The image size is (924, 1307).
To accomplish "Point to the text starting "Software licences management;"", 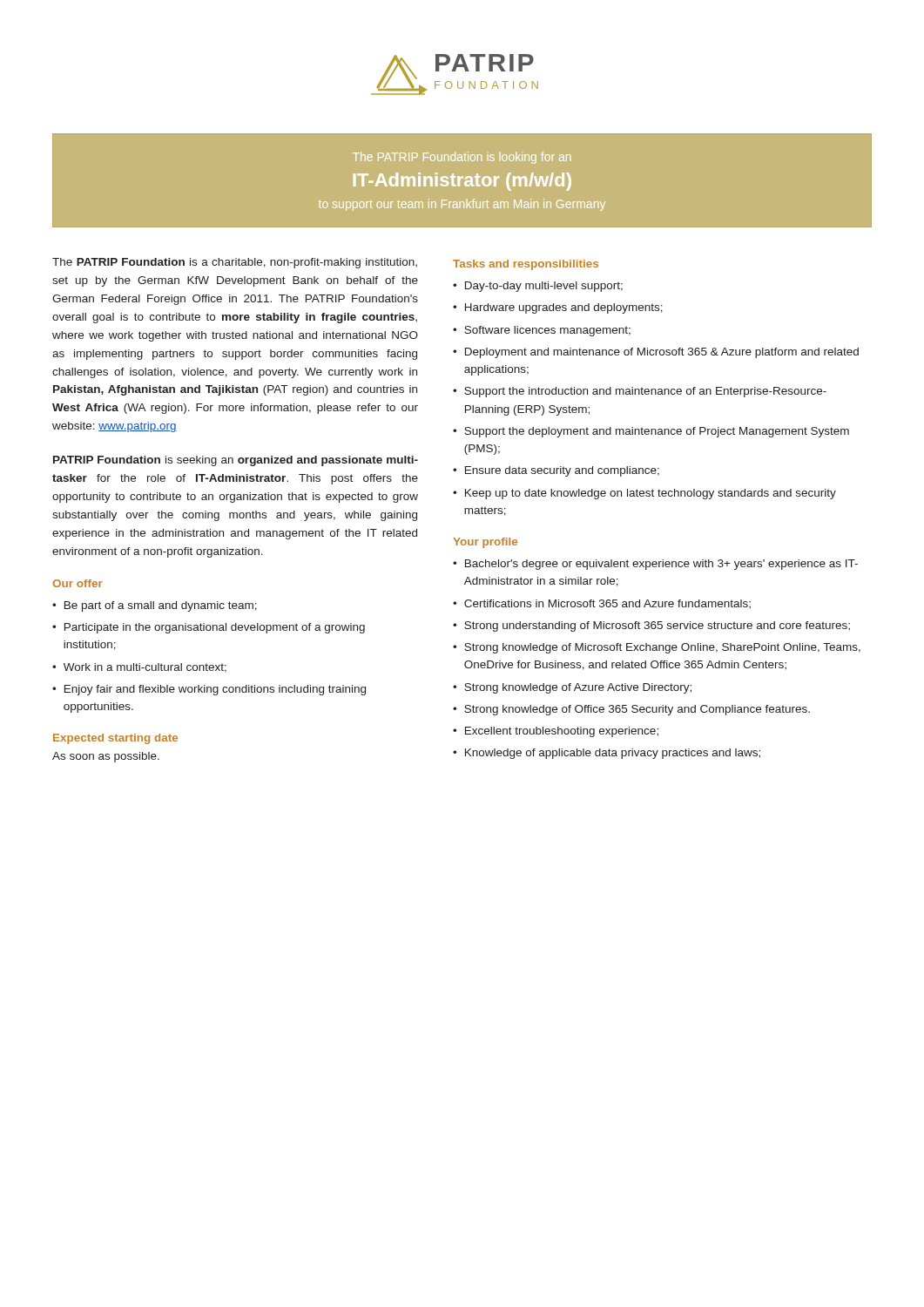I will pos(548,330).
